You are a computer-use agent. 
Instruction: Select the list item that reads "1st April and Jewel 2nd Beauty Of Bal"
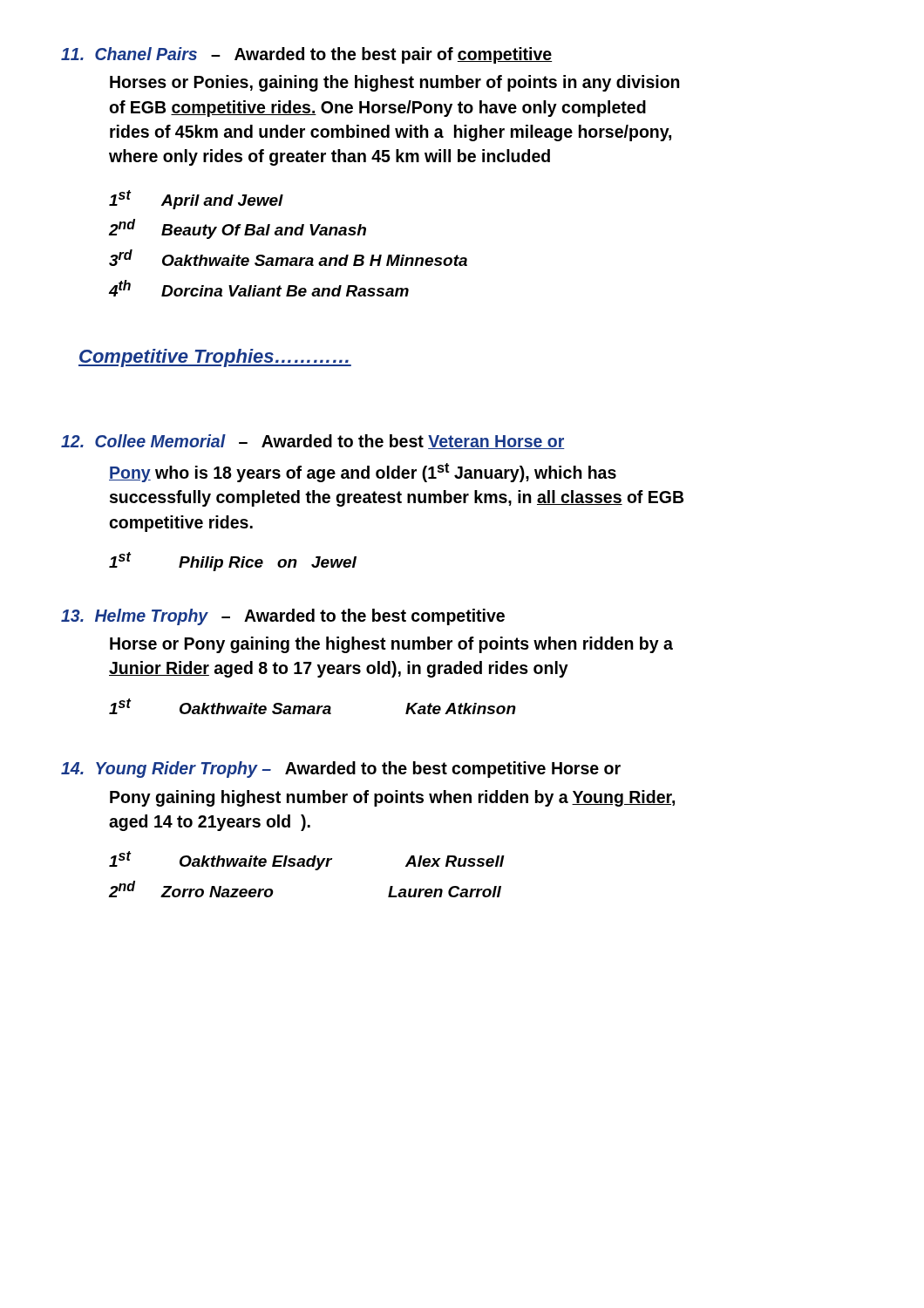(196, 200)
